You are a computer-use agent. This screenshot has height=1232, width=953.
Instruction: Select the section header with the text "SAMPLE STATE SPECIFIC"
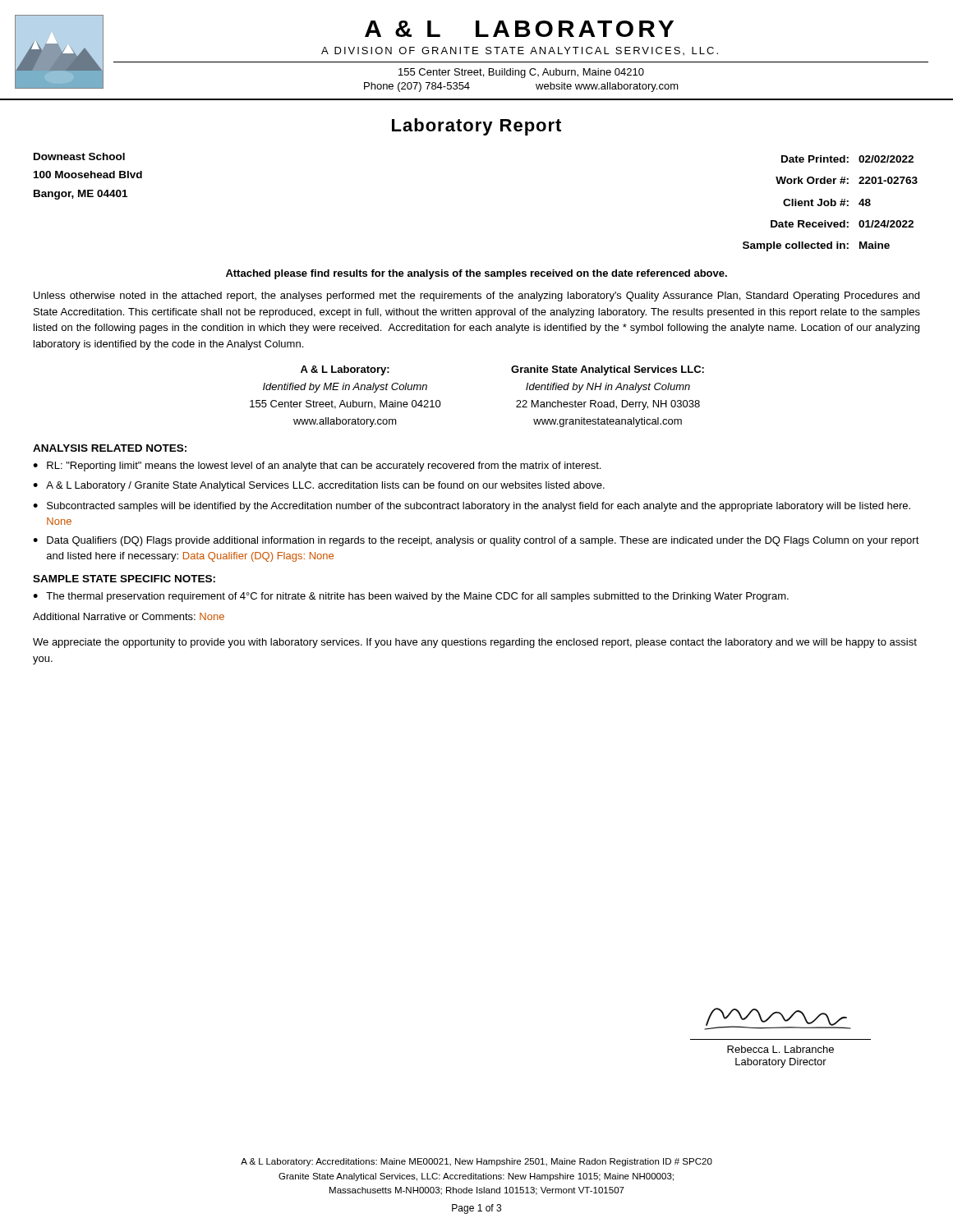click(124, 578)
